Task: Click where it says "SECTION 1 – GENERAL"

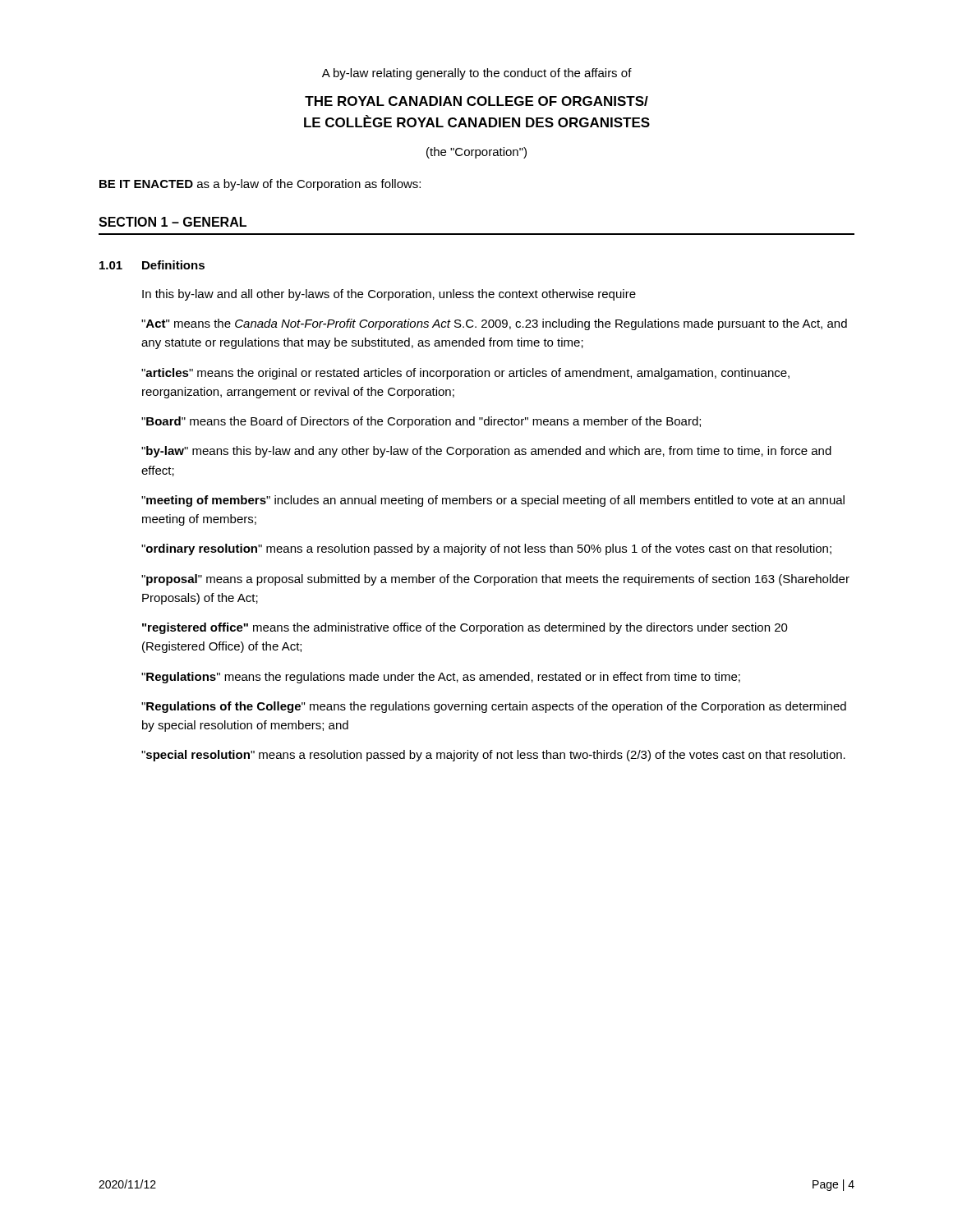Action: [173, 222]
